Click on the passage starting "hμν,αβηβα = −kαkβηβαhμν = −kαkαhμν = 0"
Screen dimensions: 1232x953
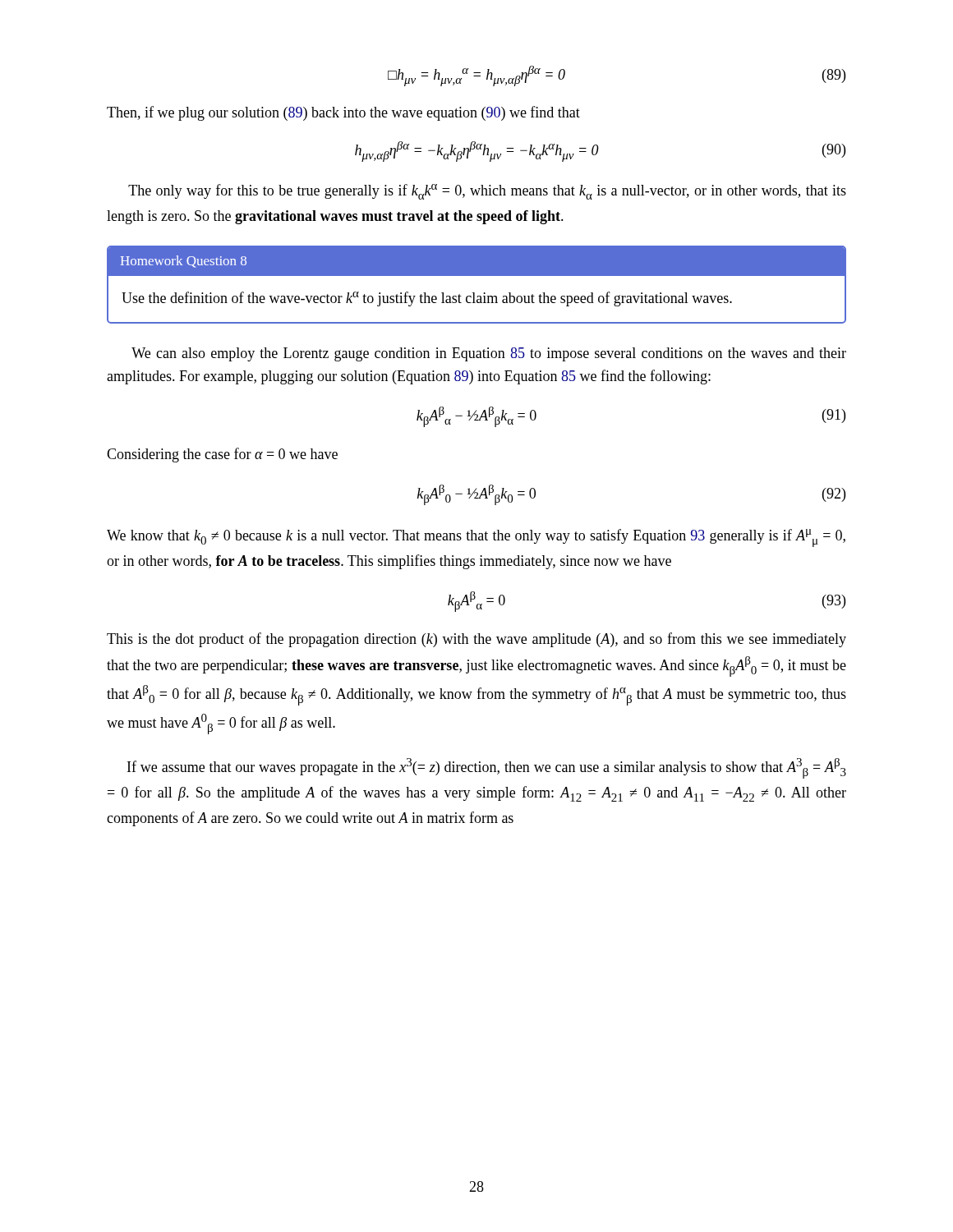click(x=600, y=150)
